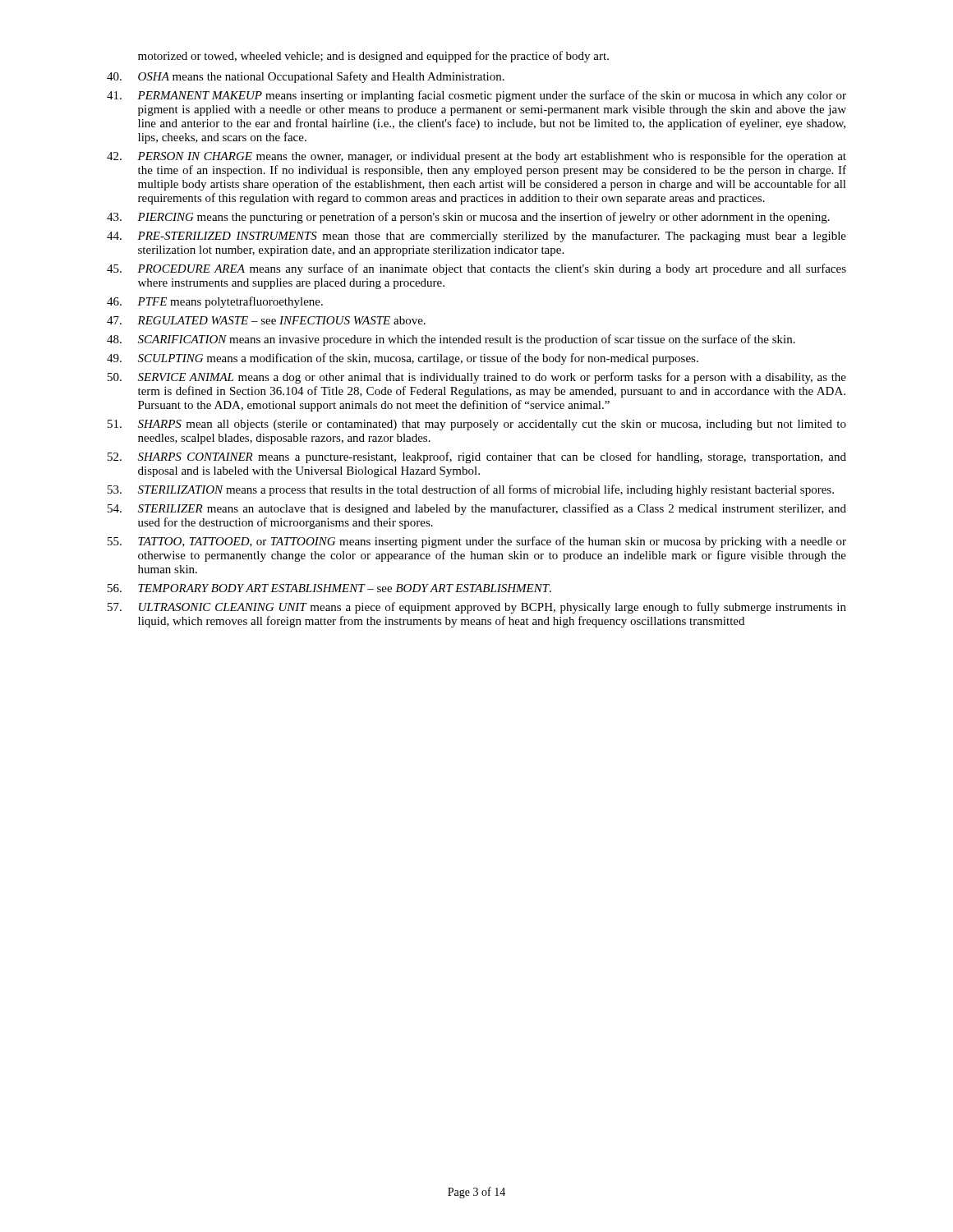Image resolution: width=953 pixels, height=1232 pixels.
Task: Navigate to the text block starting "40. OSHA means the national Occupational Safety"
Action: (476, 77)
